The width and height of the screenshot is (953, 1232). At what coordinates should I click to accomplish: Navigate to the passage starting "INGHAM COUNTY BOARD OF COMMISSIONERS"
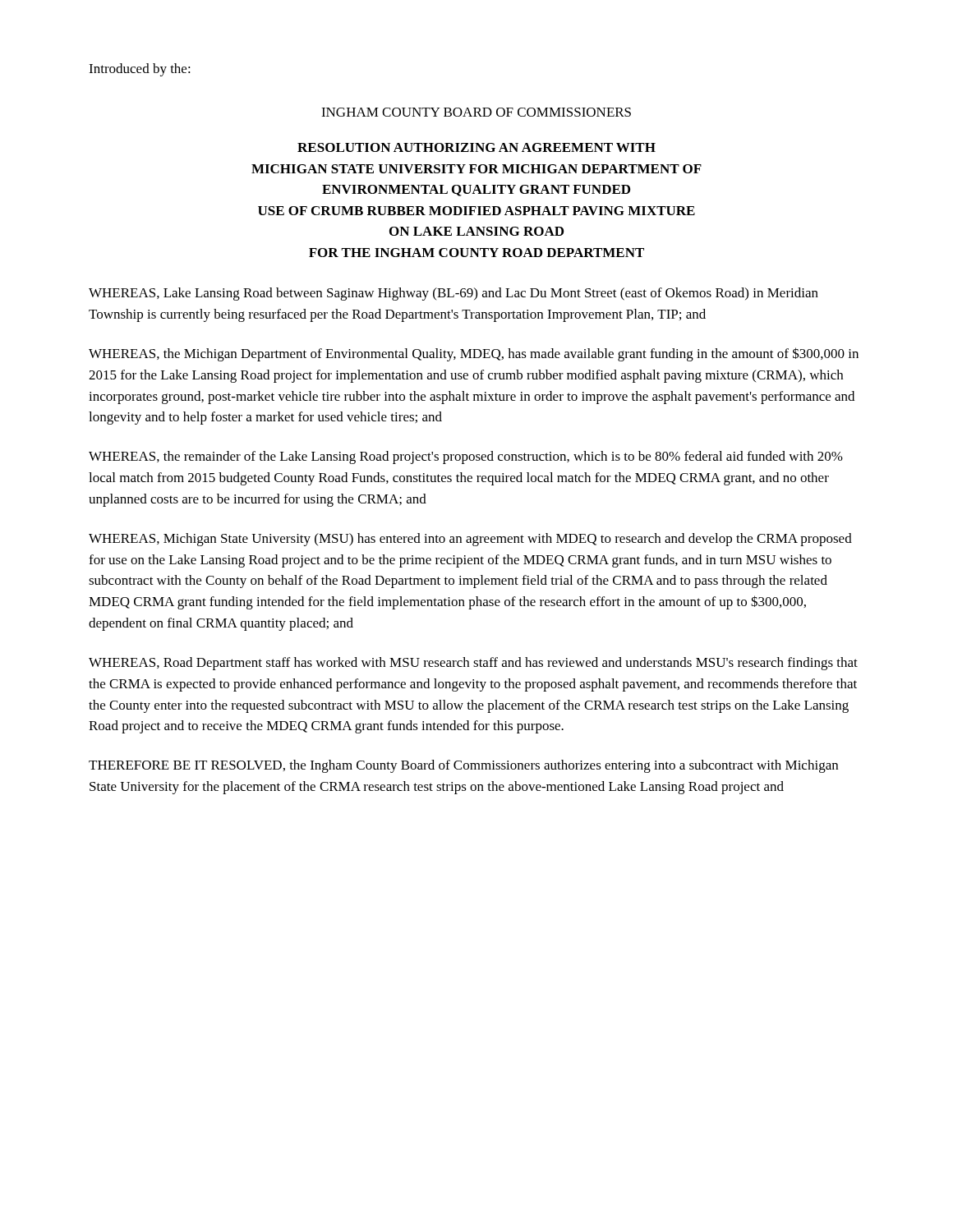[x=476, y=112]
